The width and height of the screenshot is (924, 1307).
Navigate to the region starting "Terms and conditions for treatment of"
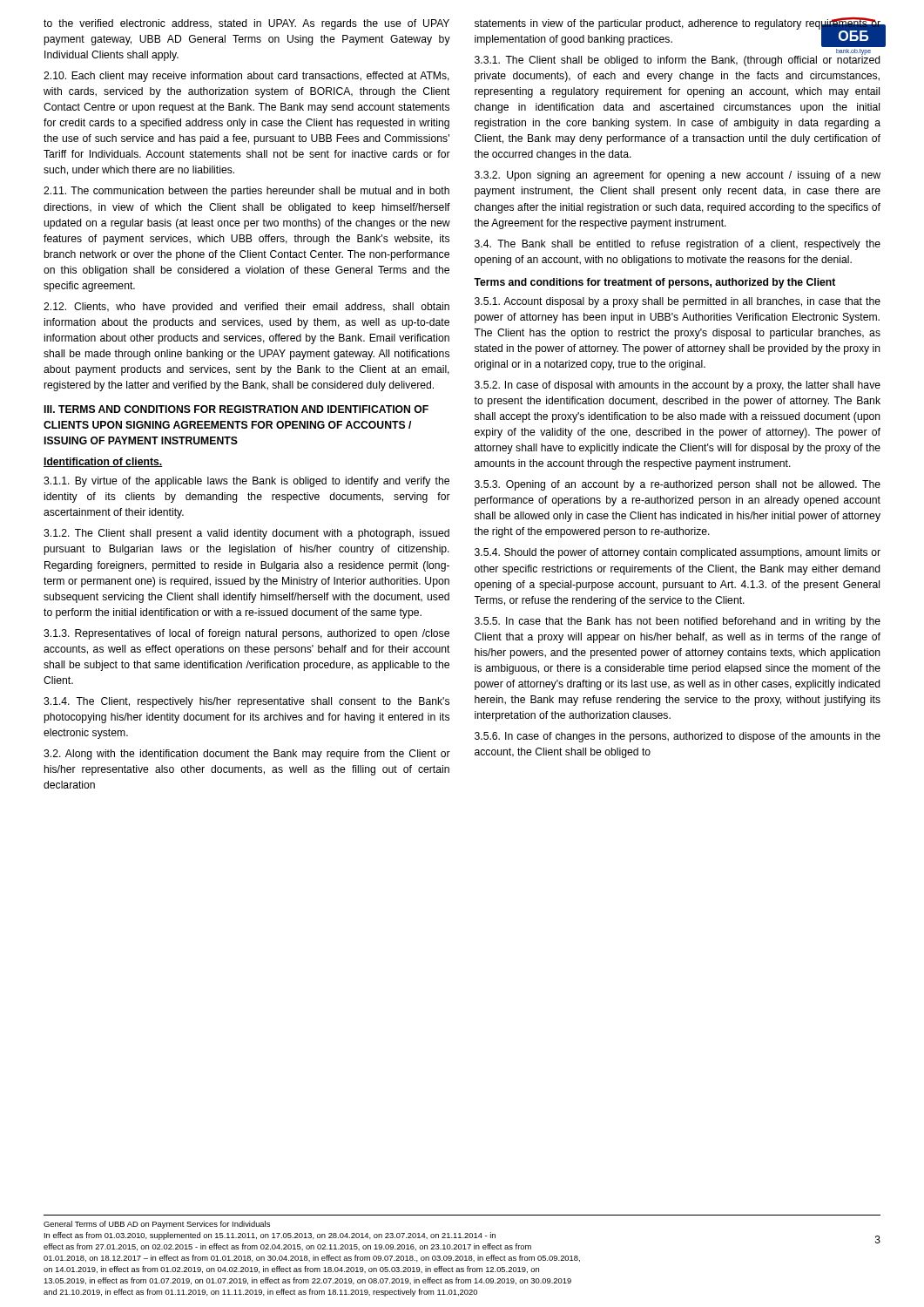655,282
